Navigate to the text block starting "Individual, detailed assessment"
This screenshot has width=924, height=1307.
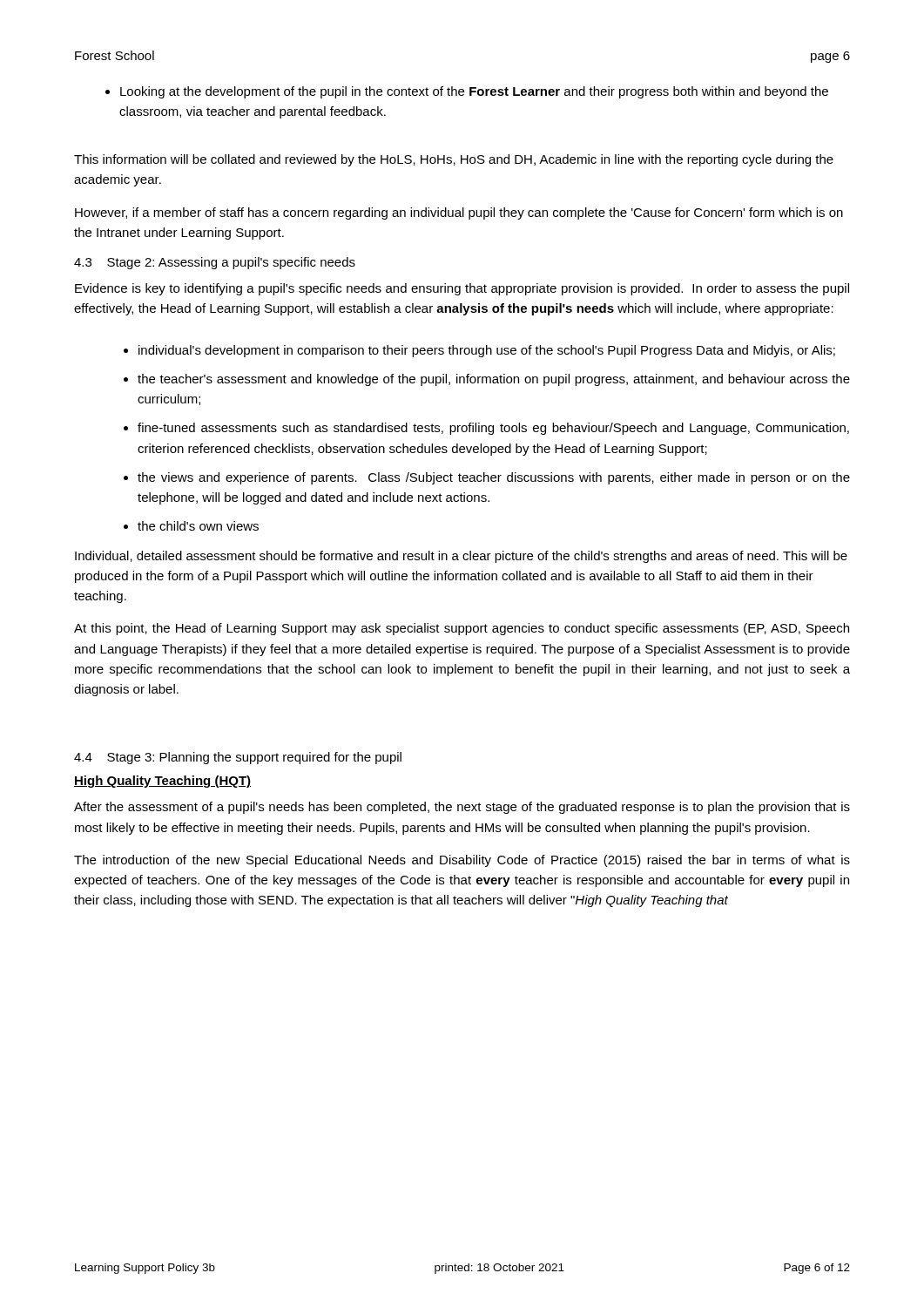(461, 575)
